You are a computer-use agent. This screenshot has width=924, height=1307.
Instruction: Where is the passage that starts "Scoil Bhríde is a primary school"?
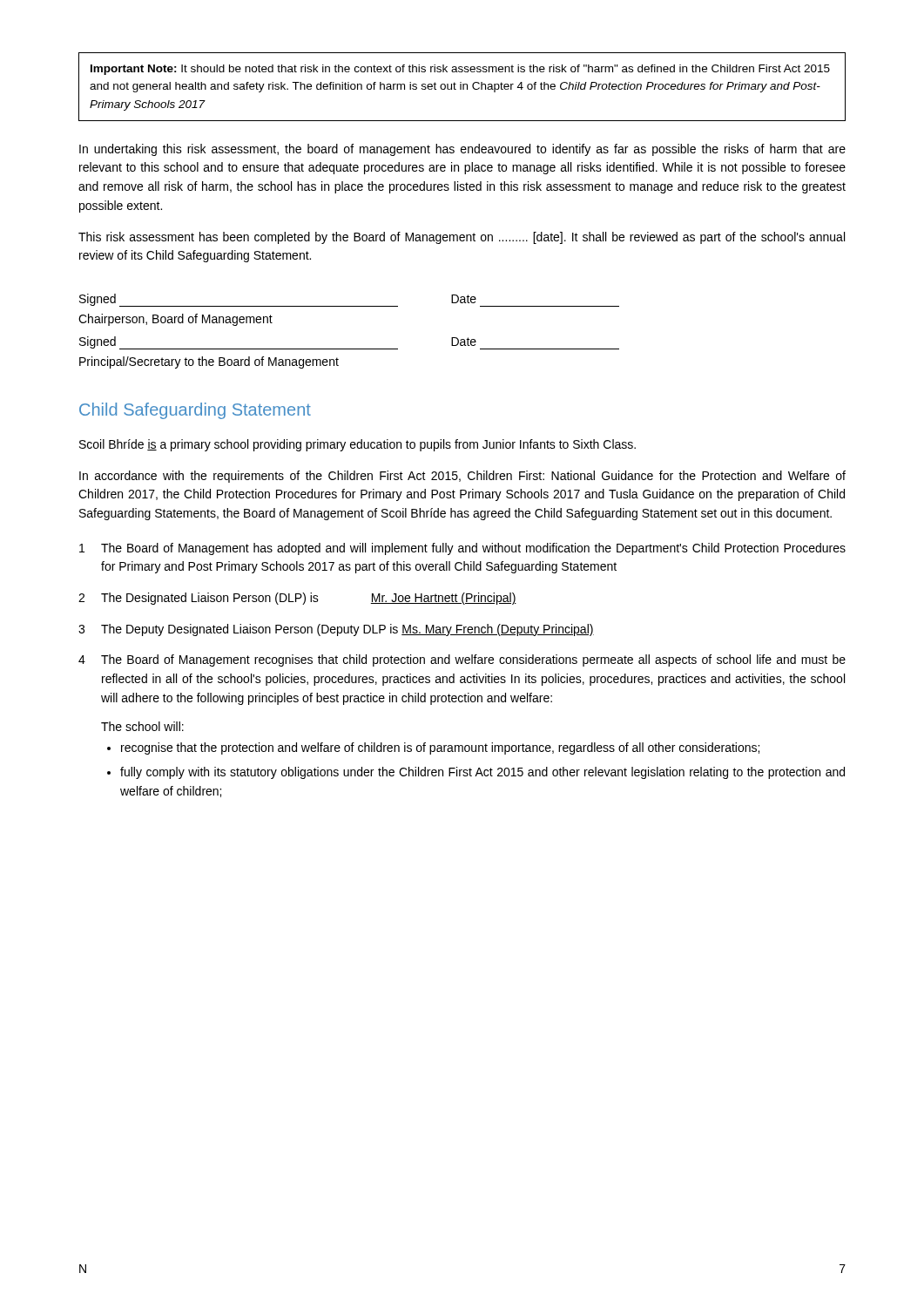click(358, 444)
